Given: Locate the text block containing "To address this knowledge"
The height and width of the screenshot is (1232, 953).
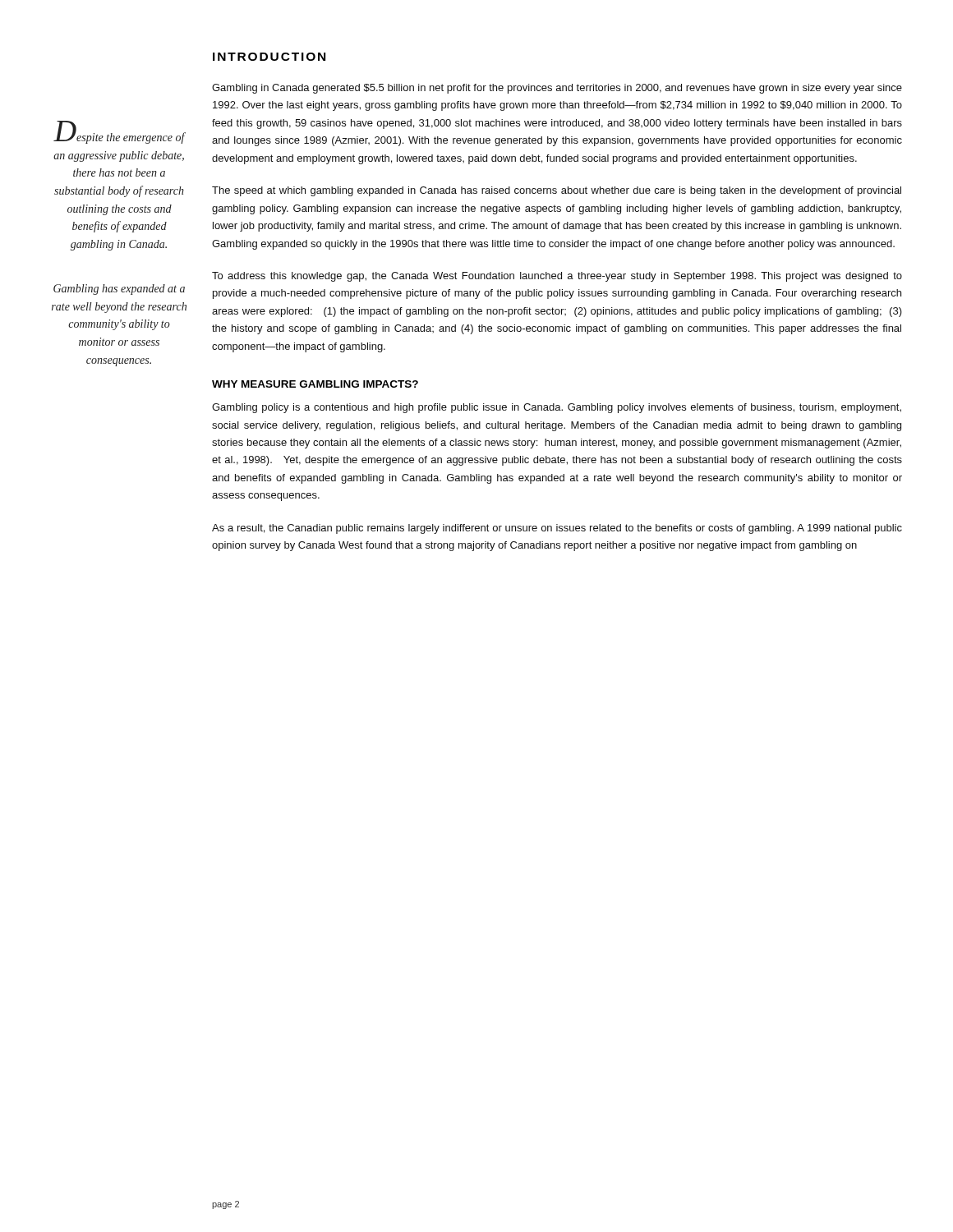Looking at the screenshot, I should point(557,311).
